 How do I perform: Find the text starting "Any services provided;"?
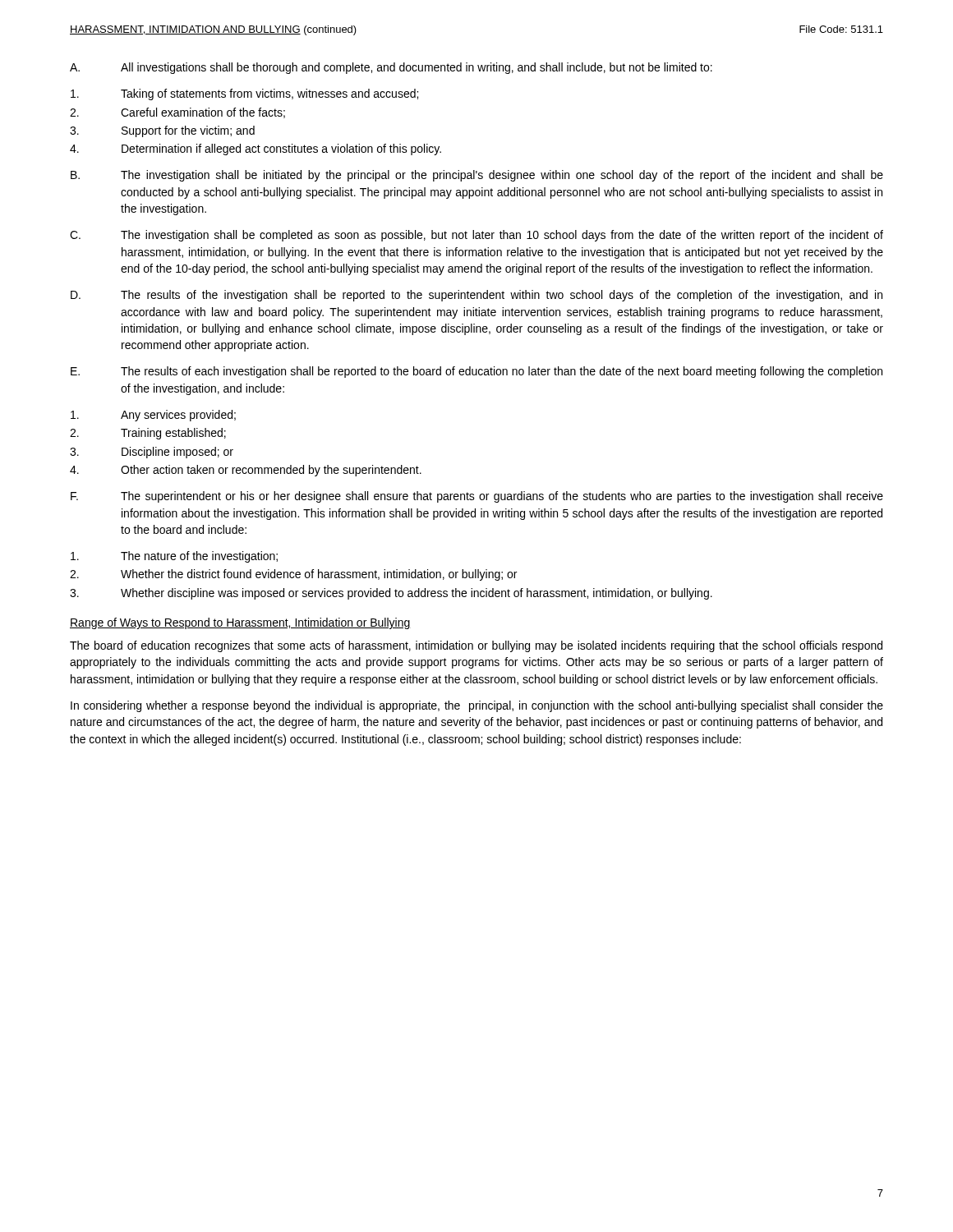click(153, 416)
